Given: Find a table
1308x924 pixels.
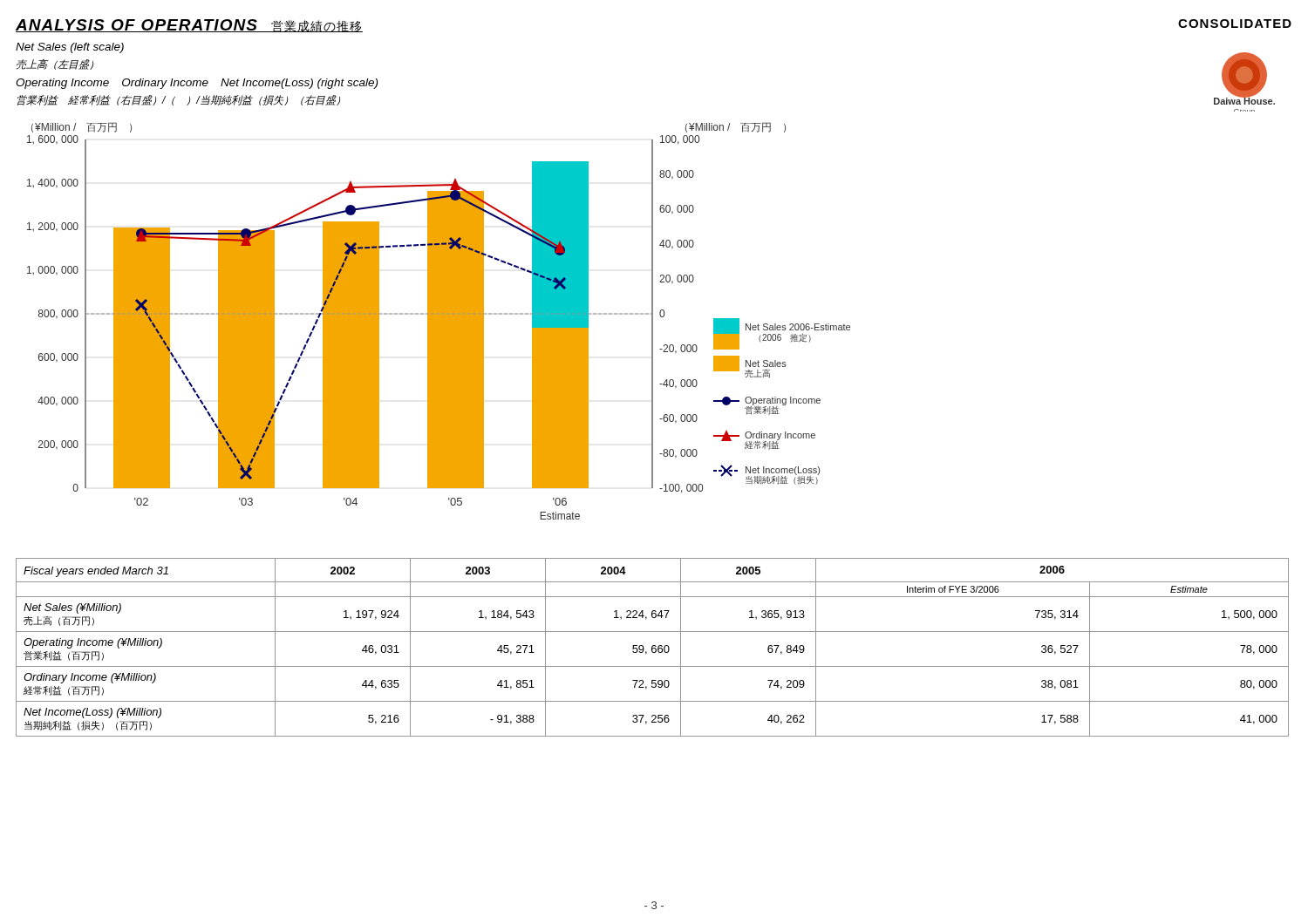Looking at the screenshot, I should tap(652, 647).
